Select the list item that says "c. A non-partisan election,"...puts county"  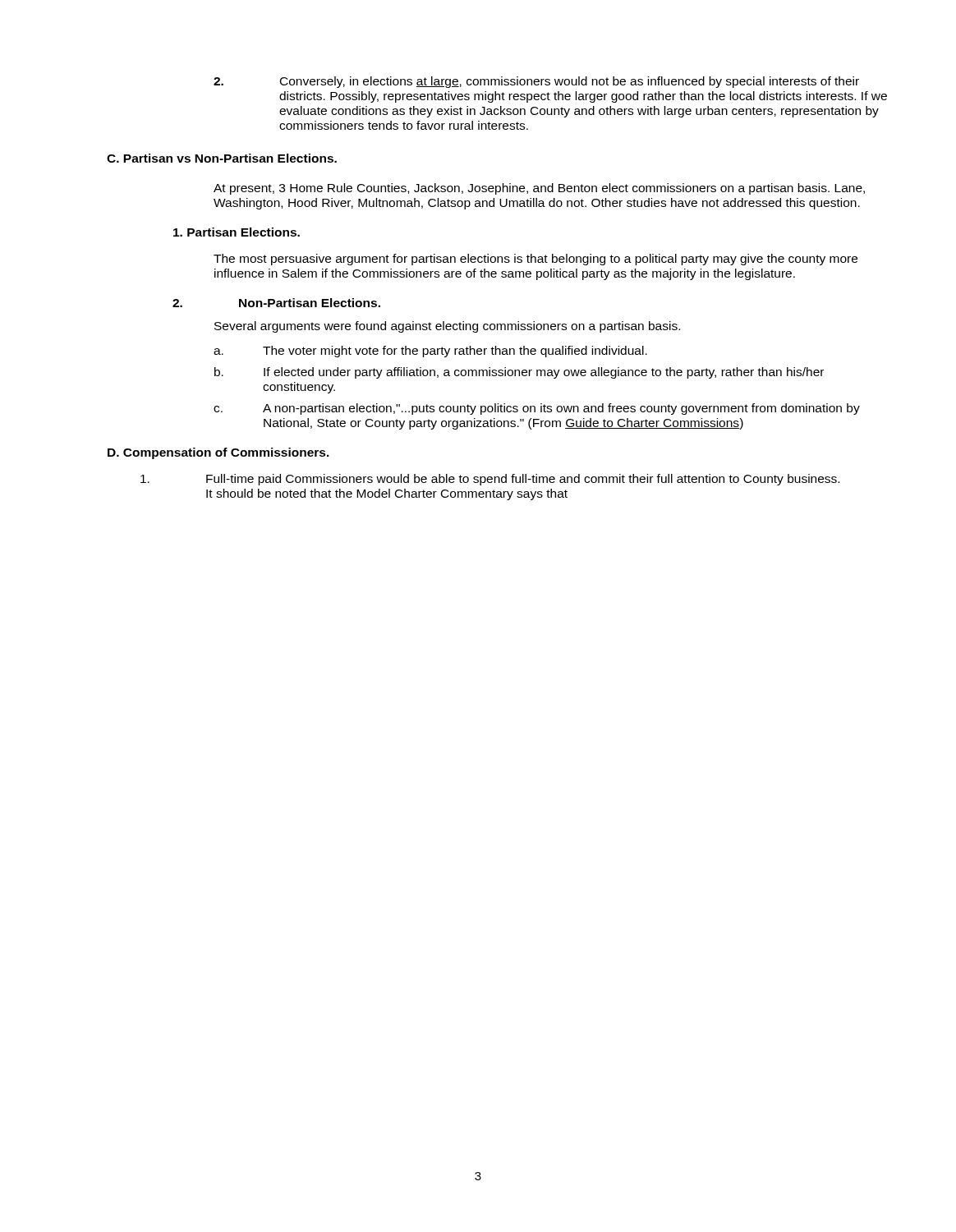[x=552, y=416]
